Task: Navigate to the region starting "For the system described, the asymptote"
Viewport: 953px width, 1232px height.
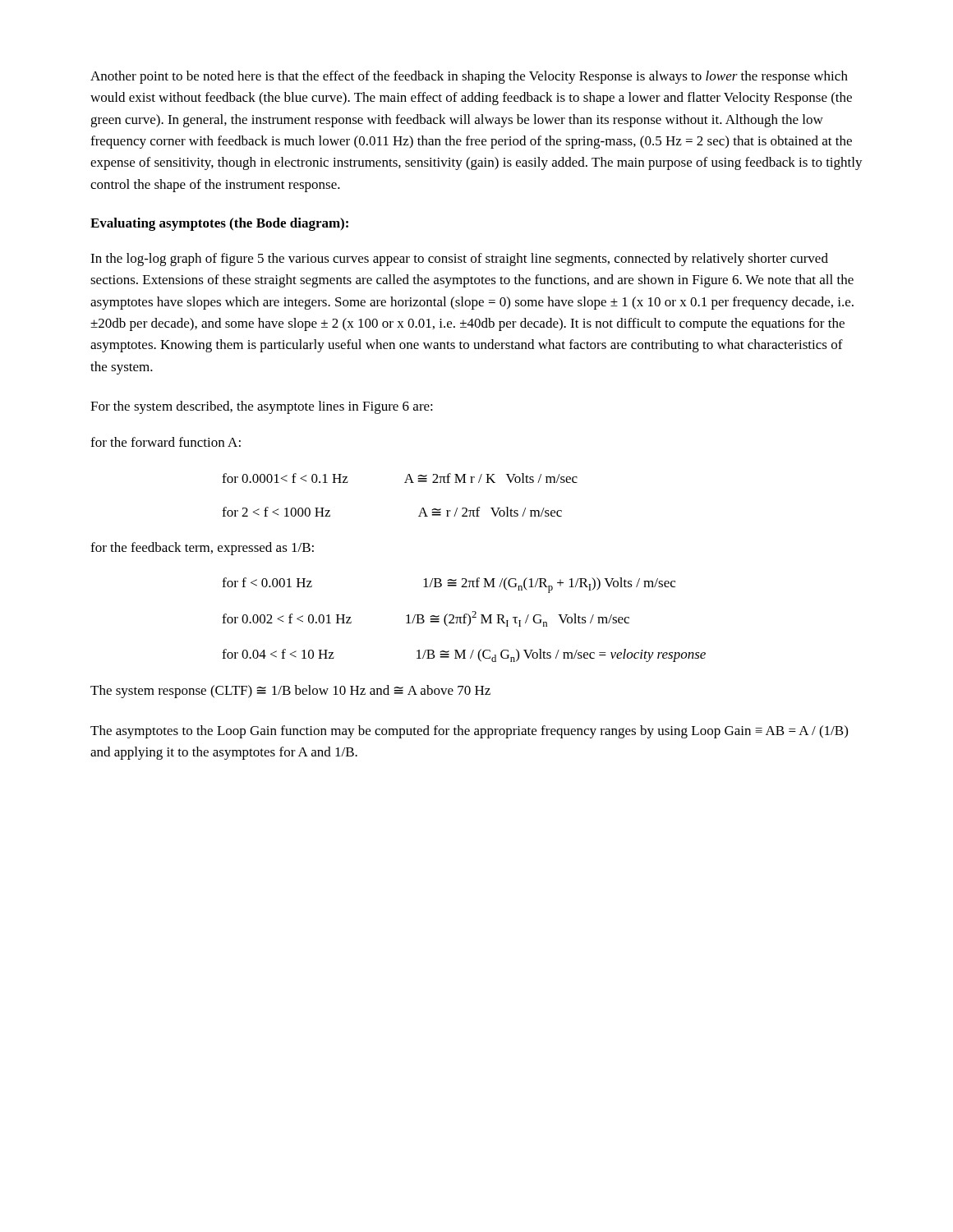Action: pos(262,406)
